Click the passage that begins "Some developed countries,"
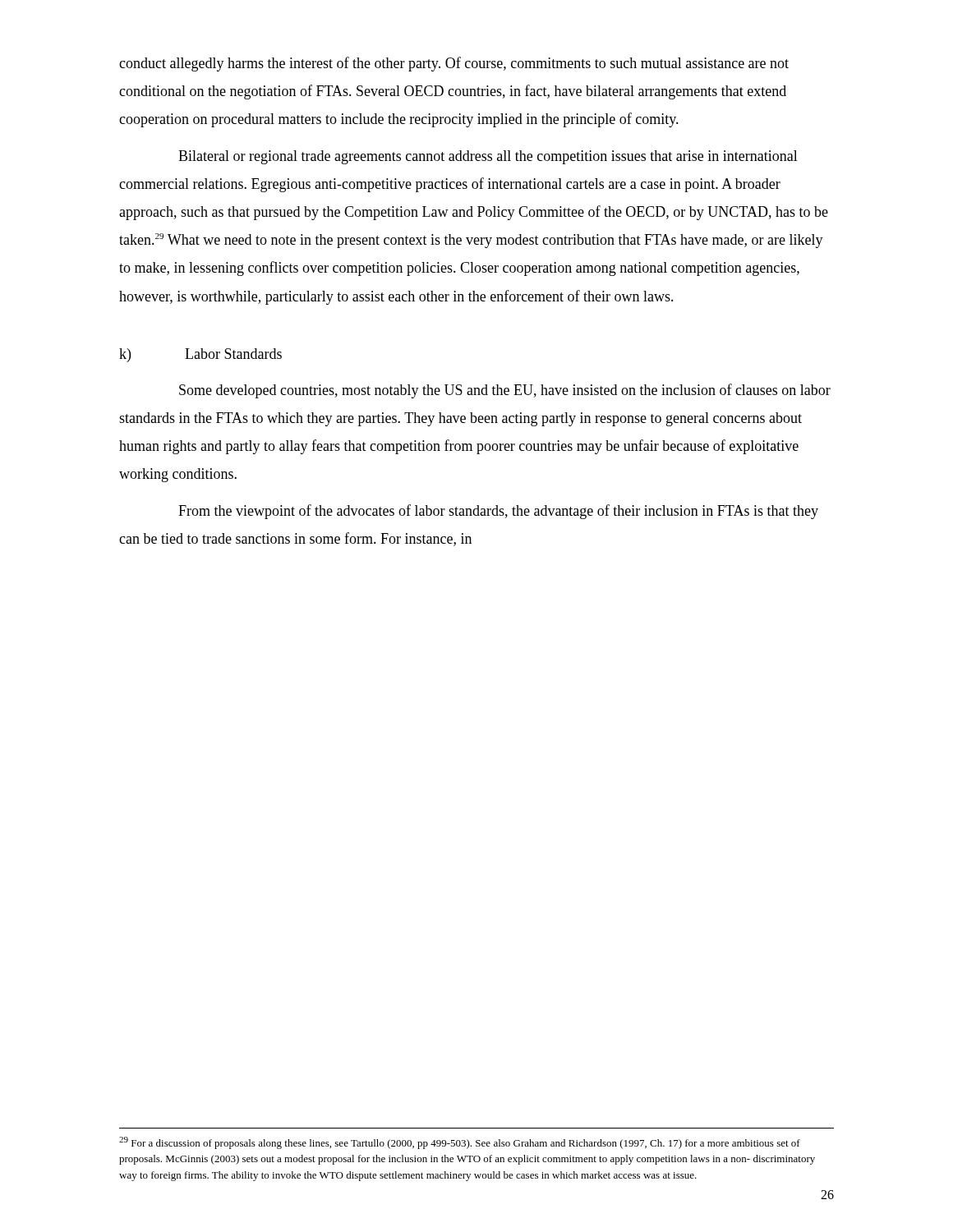953x1232 pixels. pyautogui.click(x=475, y=432)
